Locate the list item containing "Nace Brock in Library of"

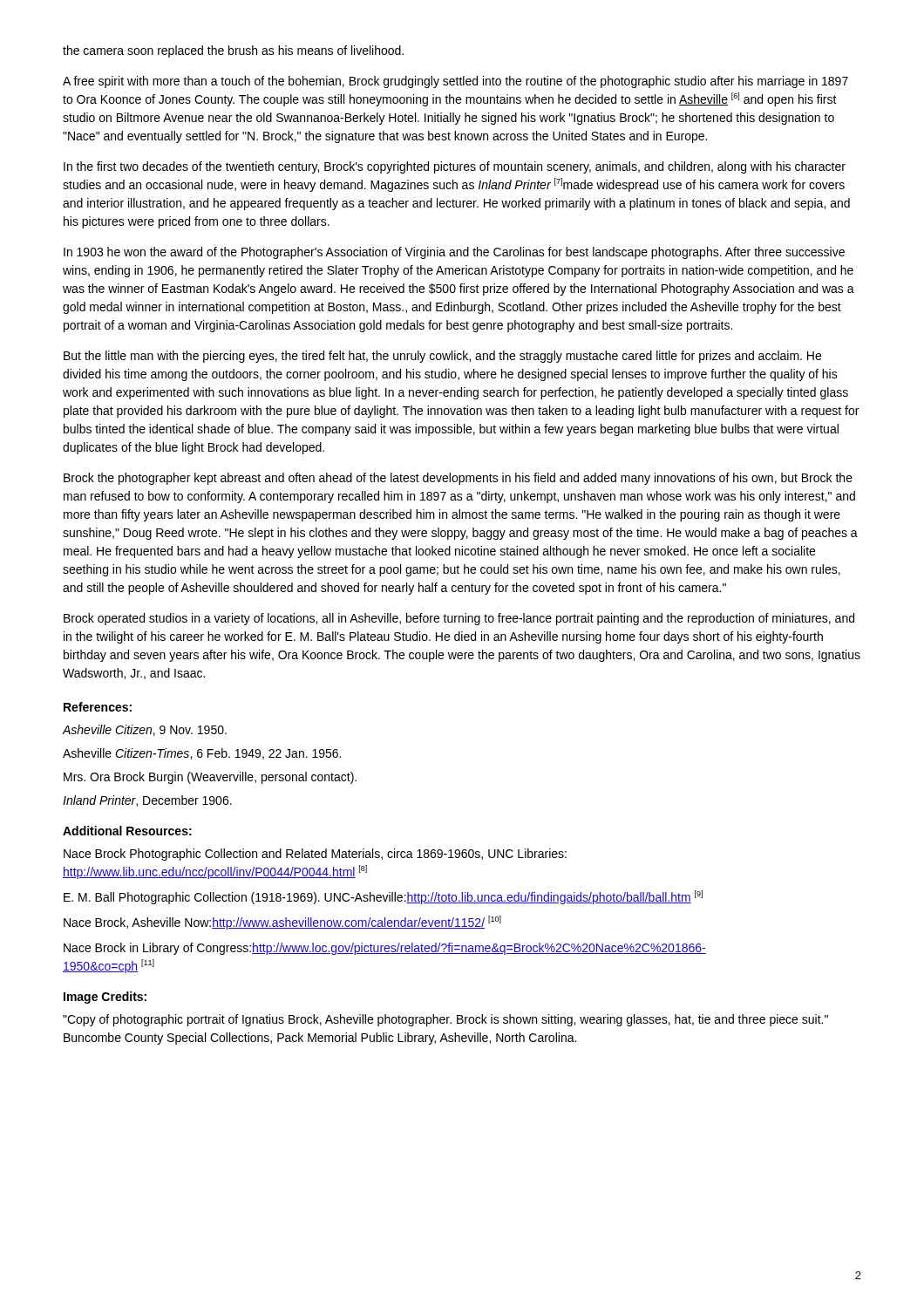pyautogui.click(x=384, y=957)
